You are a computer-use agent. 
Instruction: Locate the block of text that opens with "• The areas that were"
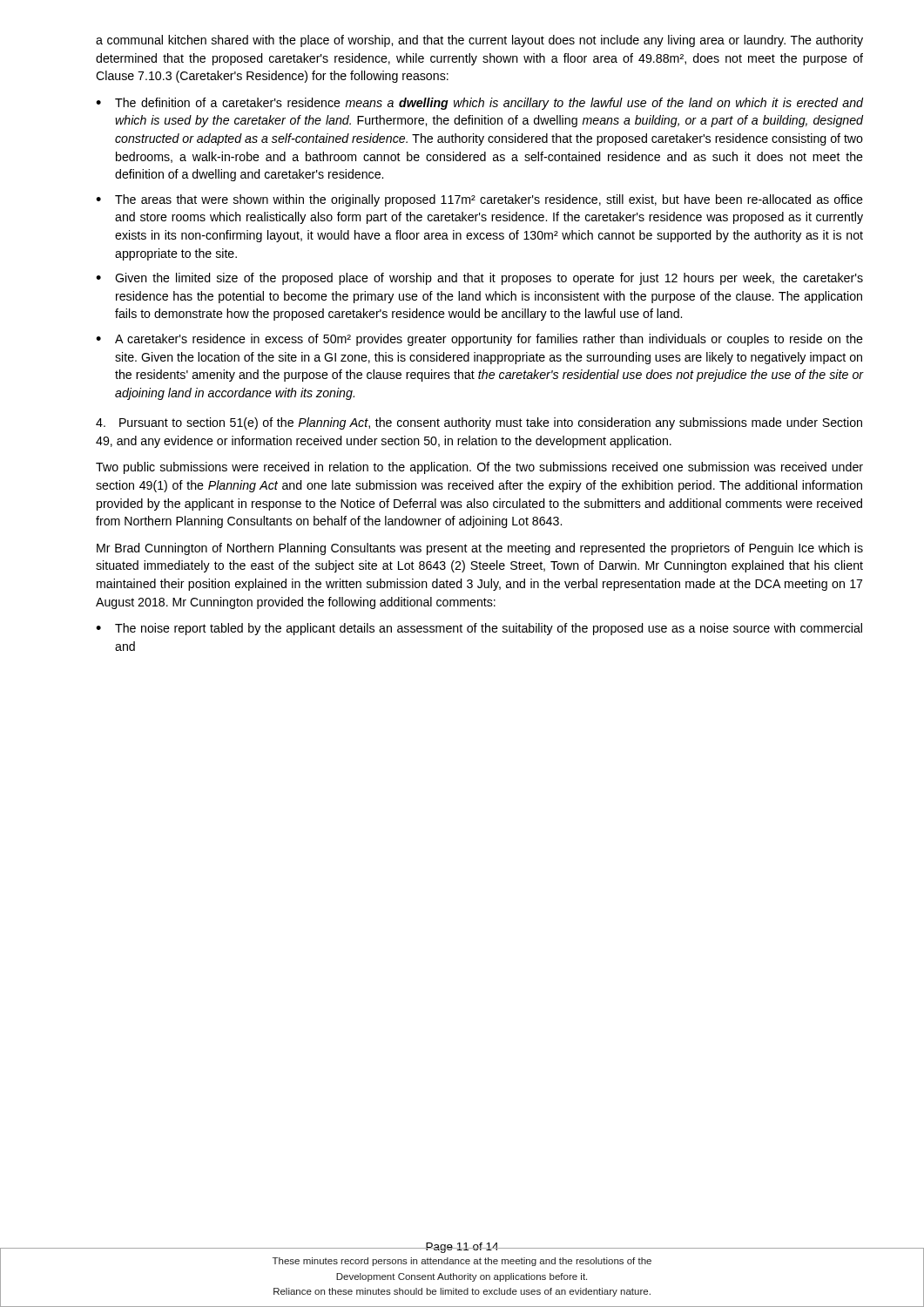pos(479,227)
